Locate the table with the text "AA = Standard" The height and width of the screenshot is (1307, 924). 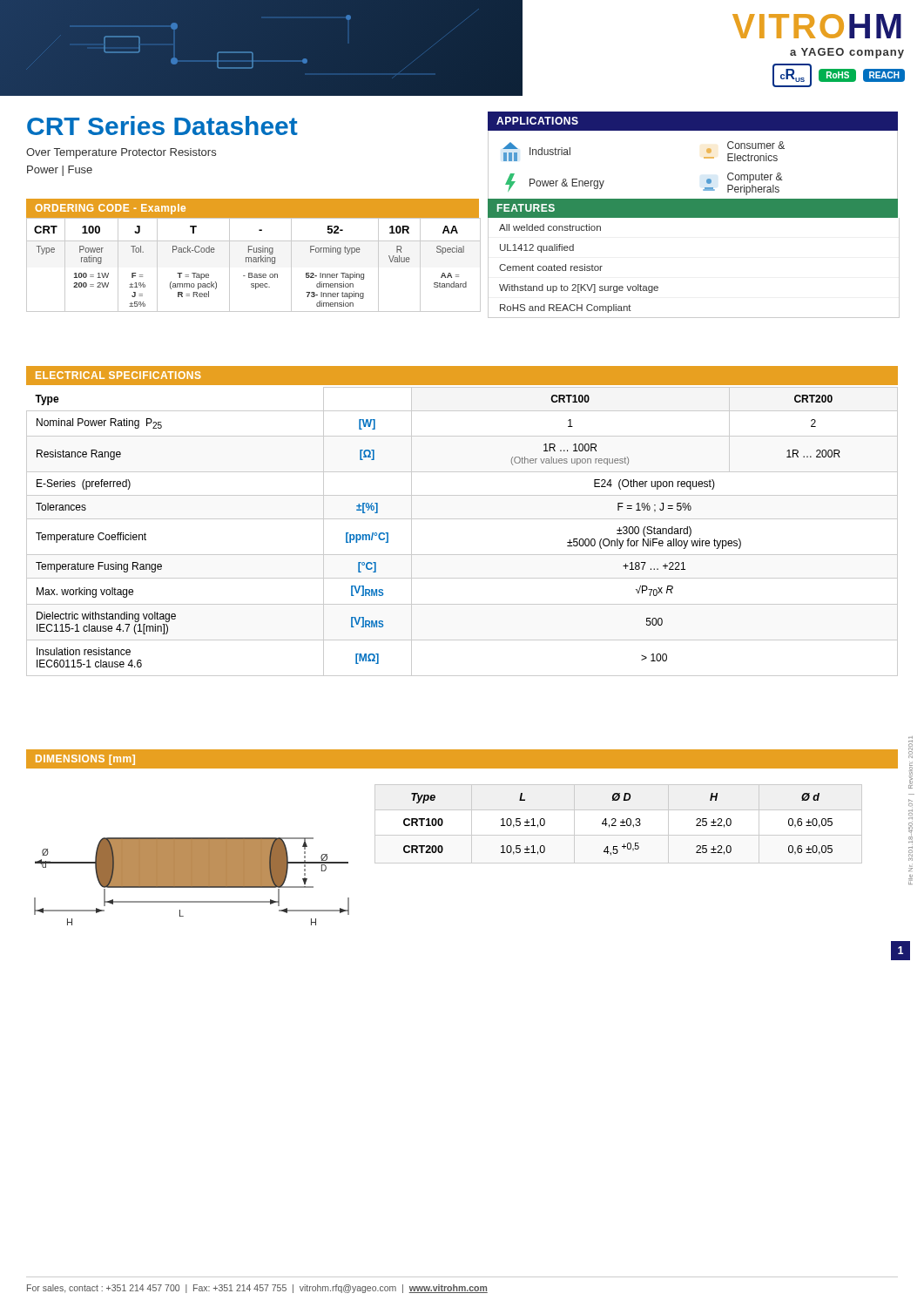click(x=253, y=265)
